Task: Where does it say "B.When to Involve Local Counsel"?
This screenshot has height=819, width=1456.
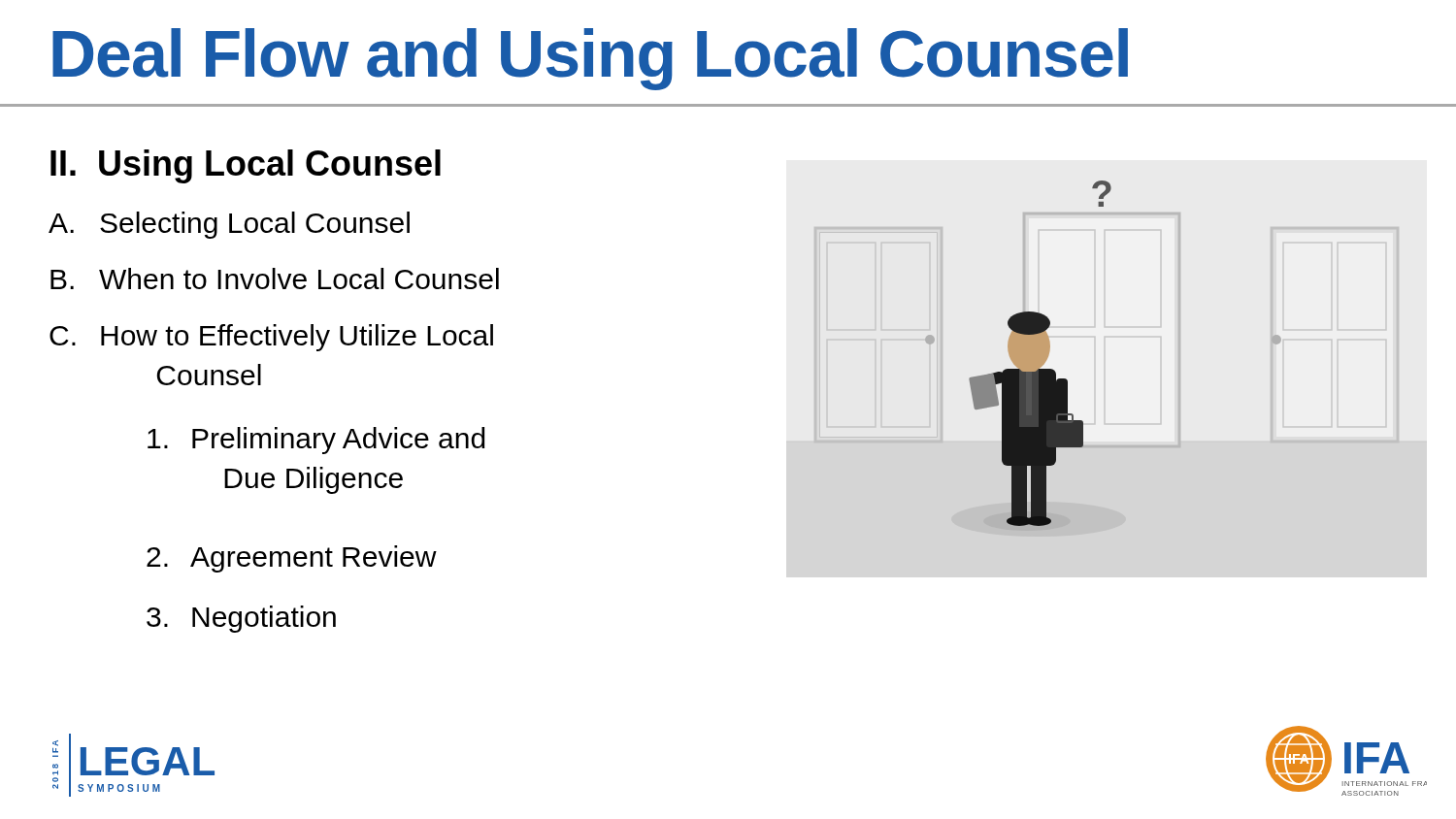Action: click(x=274, y=280)
